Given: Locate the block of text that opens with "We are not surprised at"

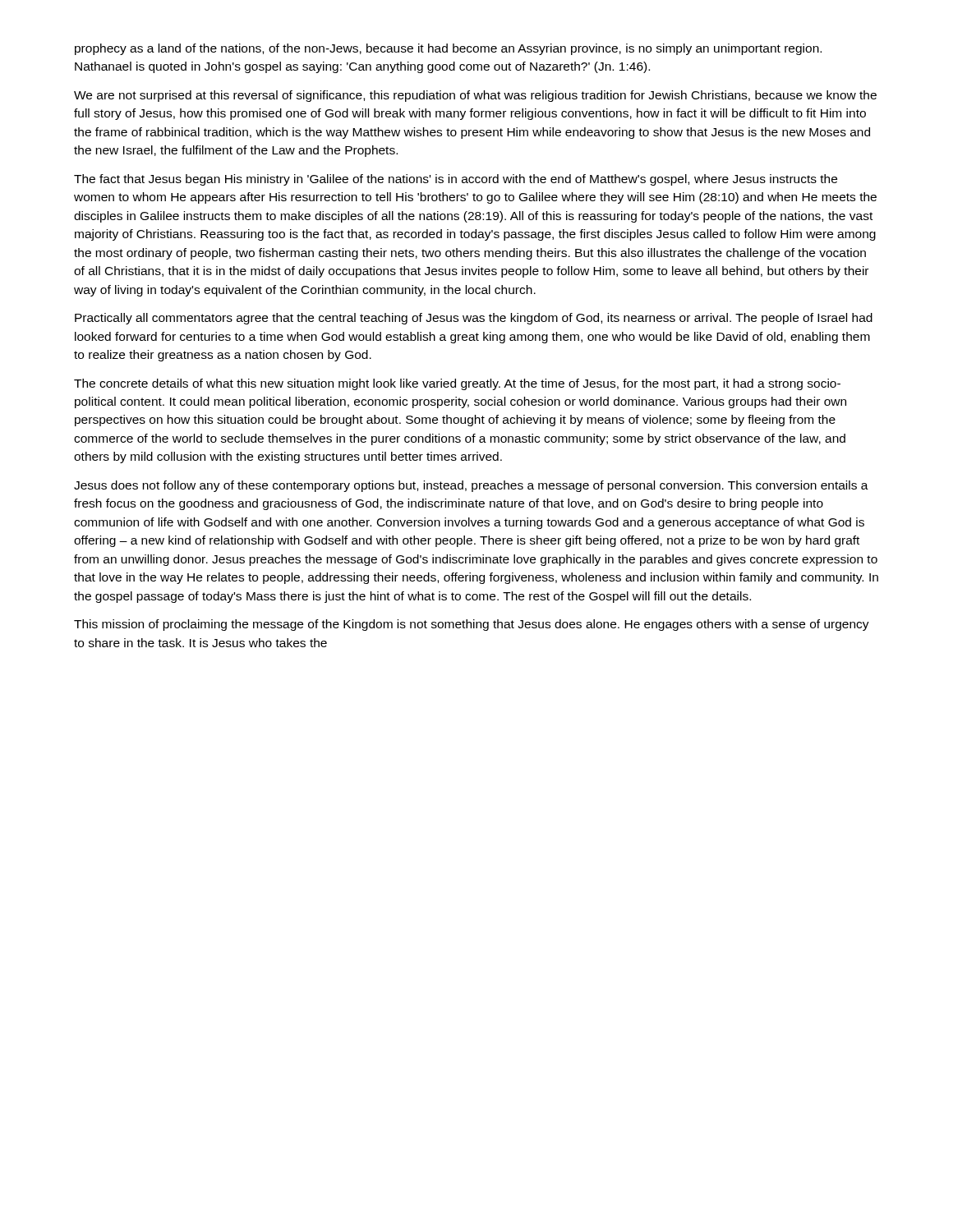Looking at the screenshot, I should (x=475, y=123).
